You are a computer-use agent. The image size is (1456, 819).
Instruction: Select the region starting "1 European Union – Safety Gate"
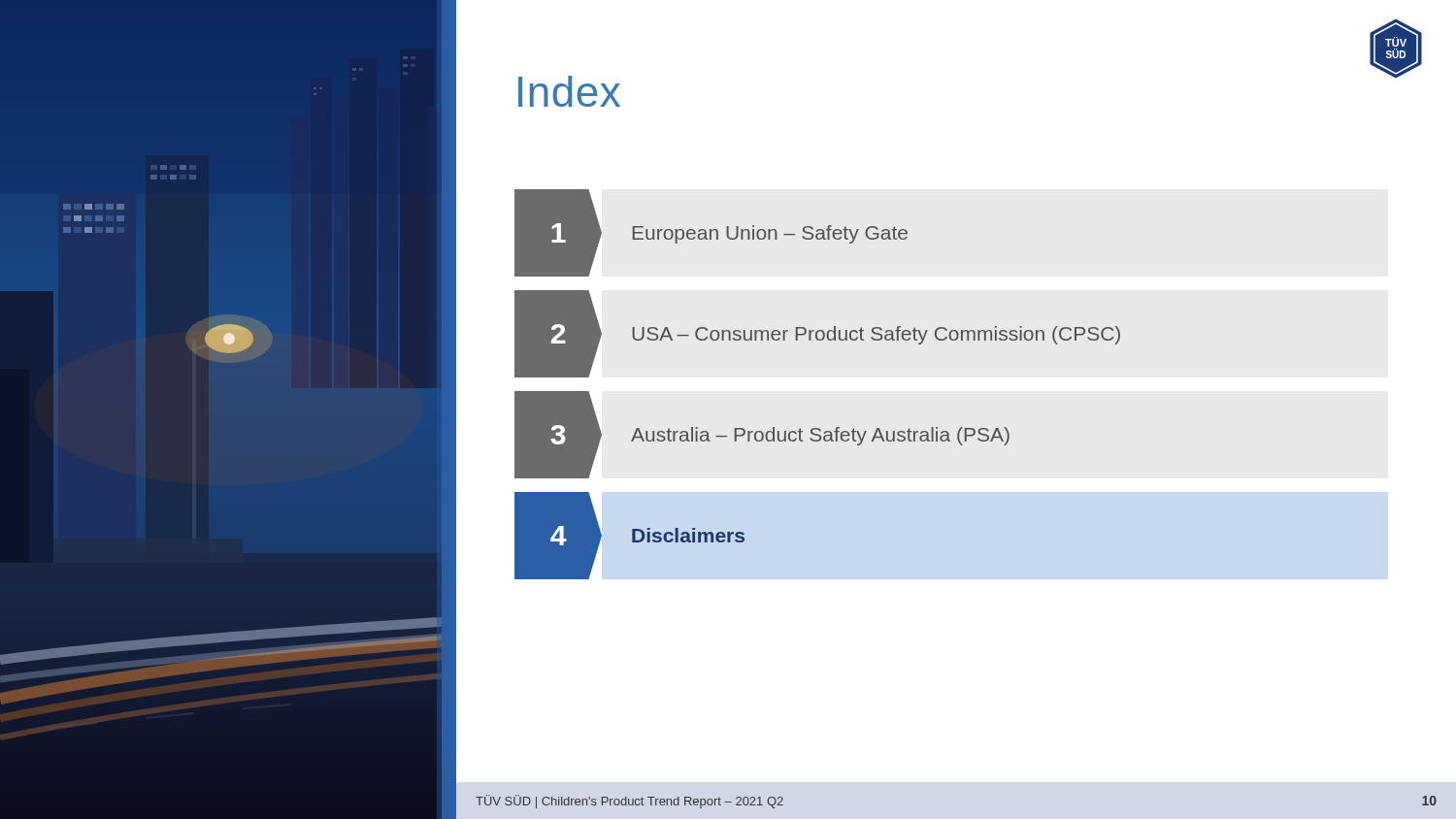tap(951, 233)
